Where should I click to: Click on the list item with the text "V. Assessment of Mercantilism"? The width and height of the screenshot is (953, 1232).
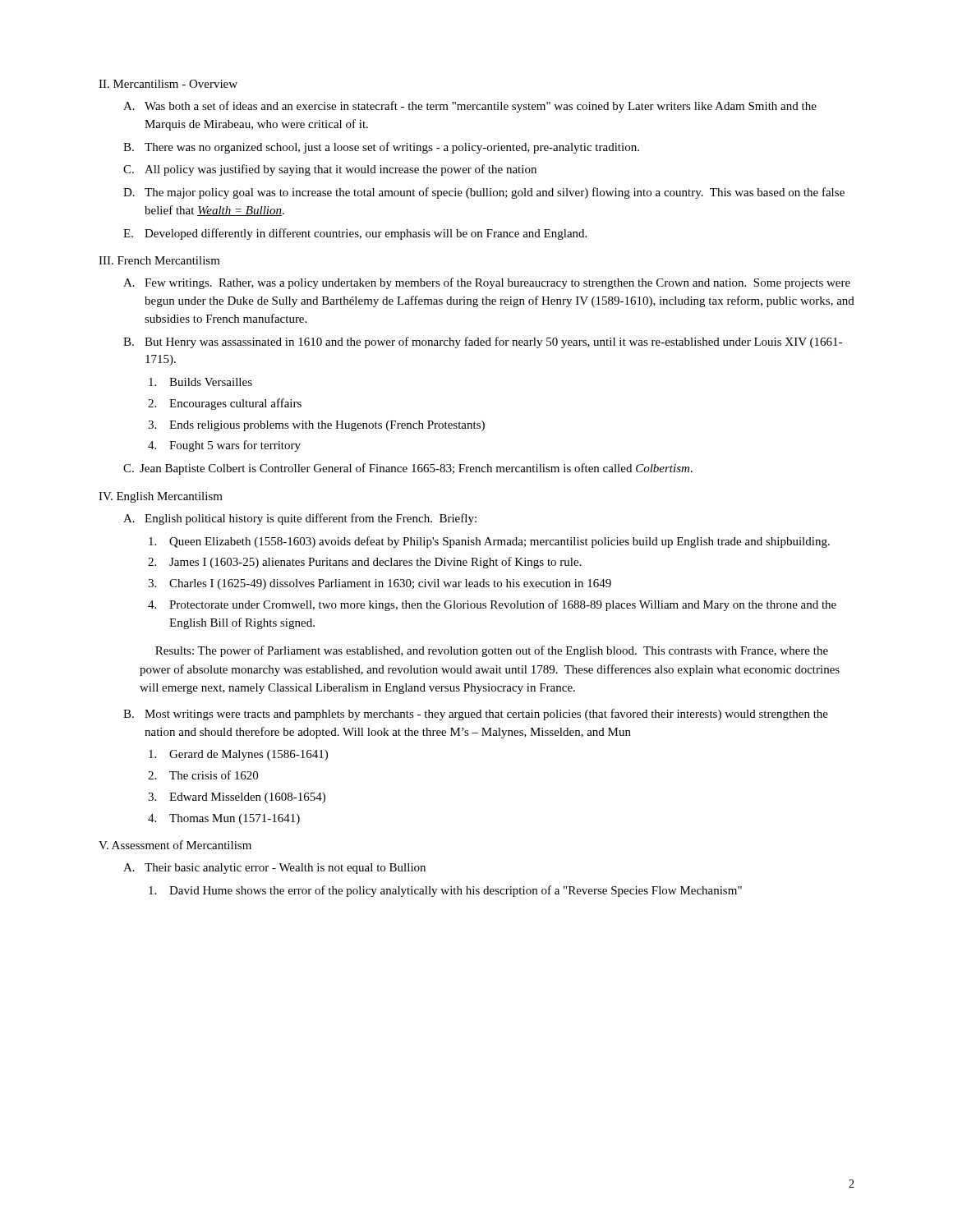click(175, 845)
